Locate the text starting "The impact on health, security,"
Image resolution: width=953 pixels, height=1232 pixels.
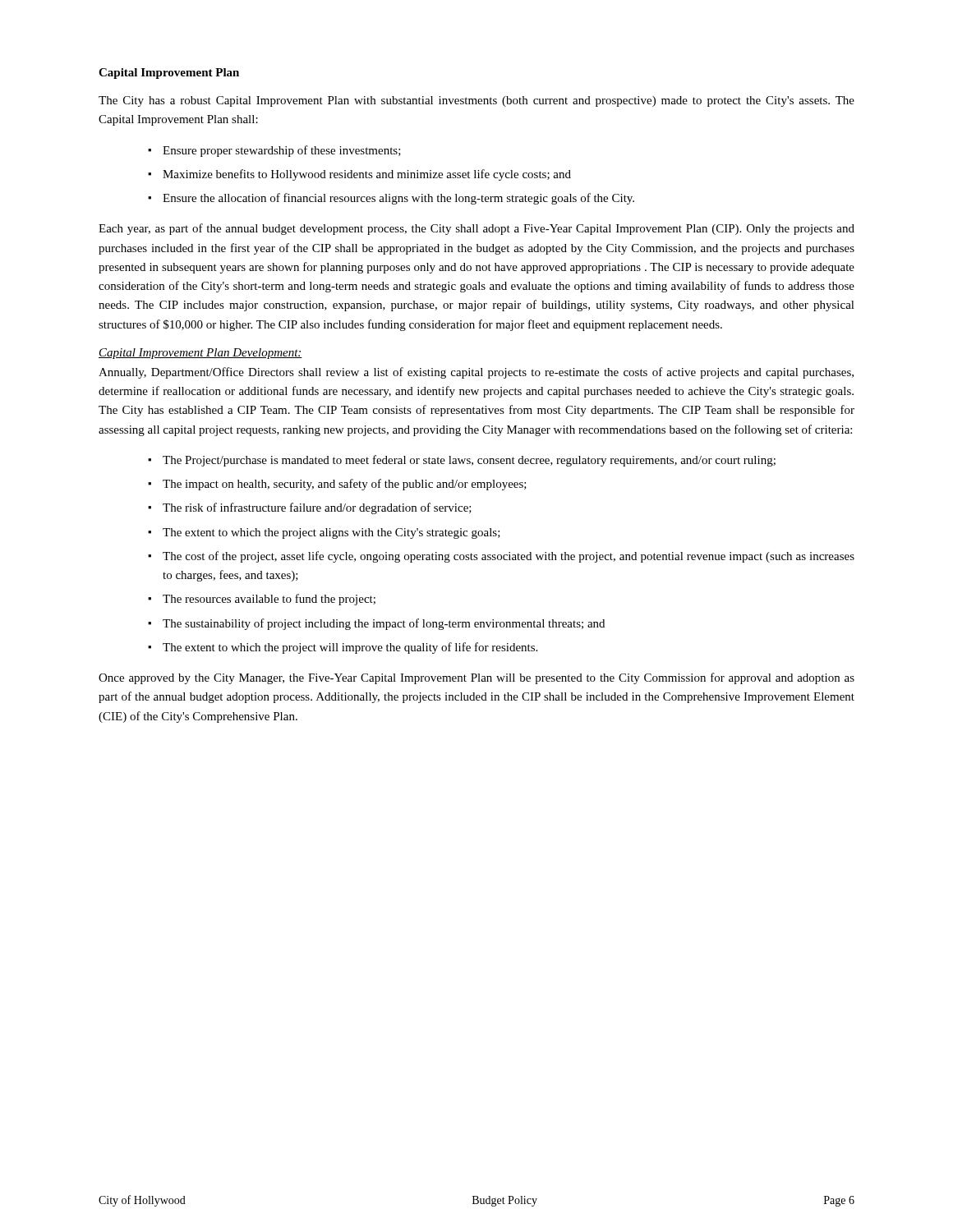(345, 484)
